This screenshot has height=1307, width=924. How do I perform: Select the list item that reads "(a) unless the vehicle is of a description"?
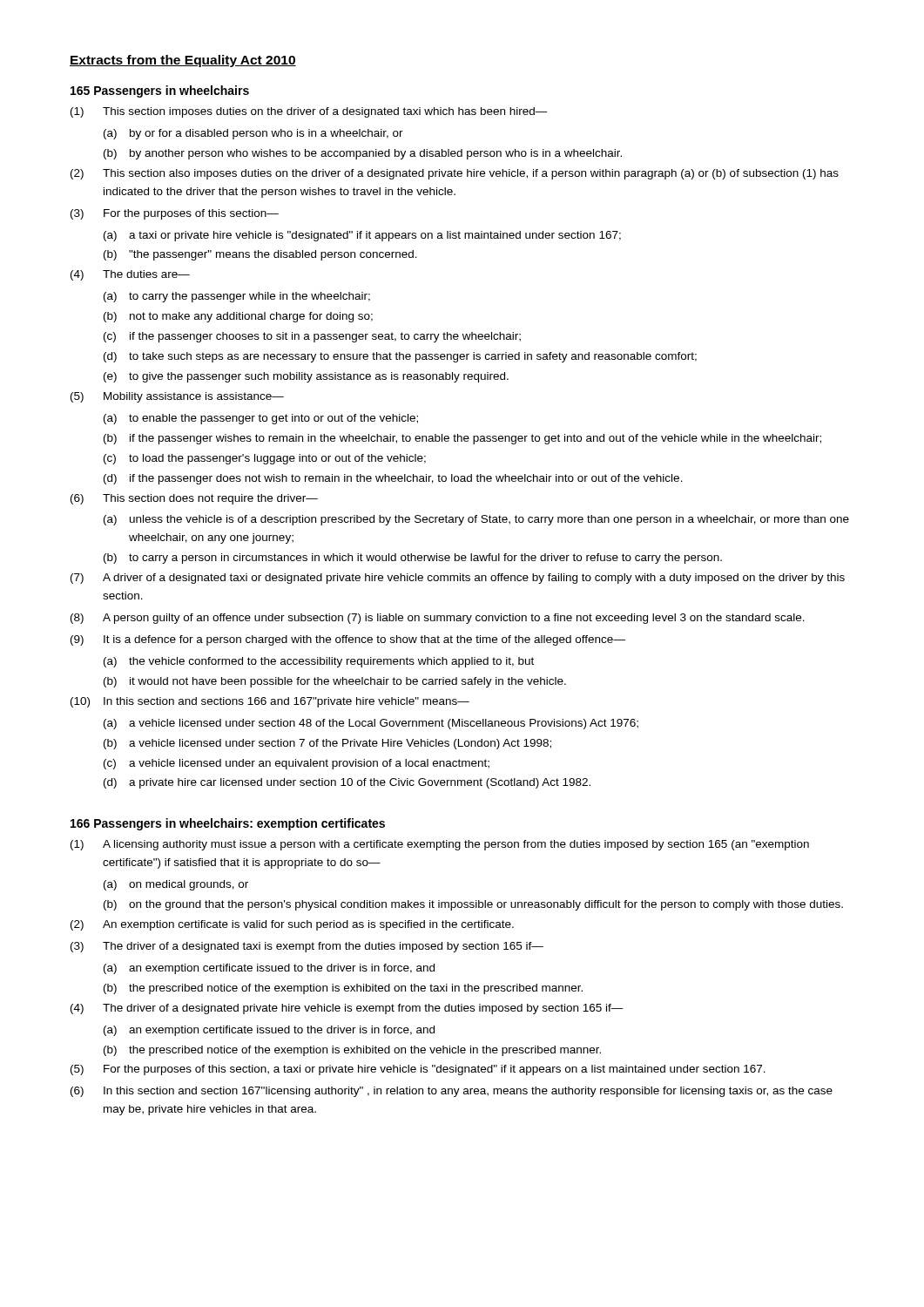pyautogui.click(x=479, y=529)
